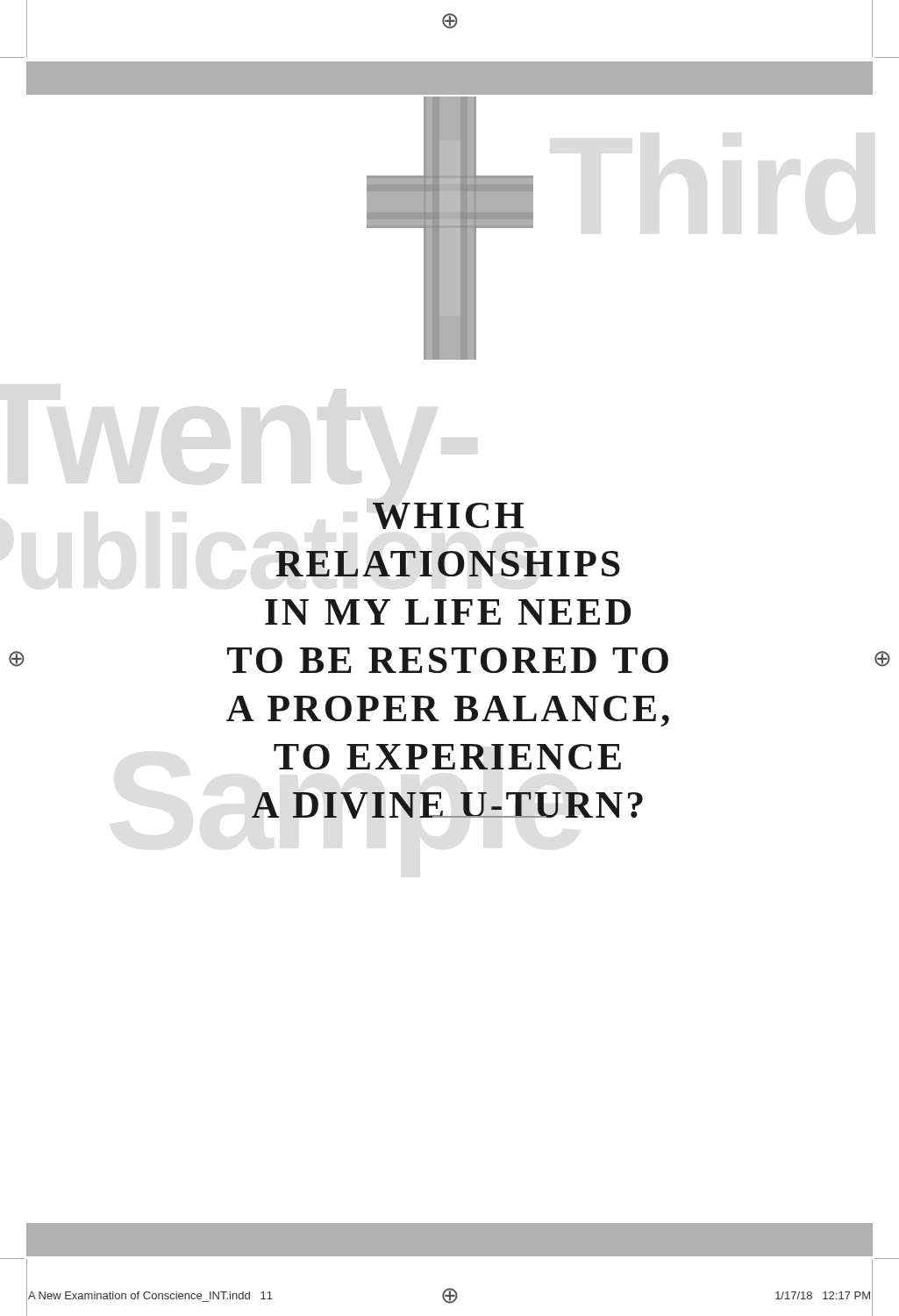The height and width of the screenshot is (1316, 899).
Task: Find the illustration
Action: (x=450, y=230)
